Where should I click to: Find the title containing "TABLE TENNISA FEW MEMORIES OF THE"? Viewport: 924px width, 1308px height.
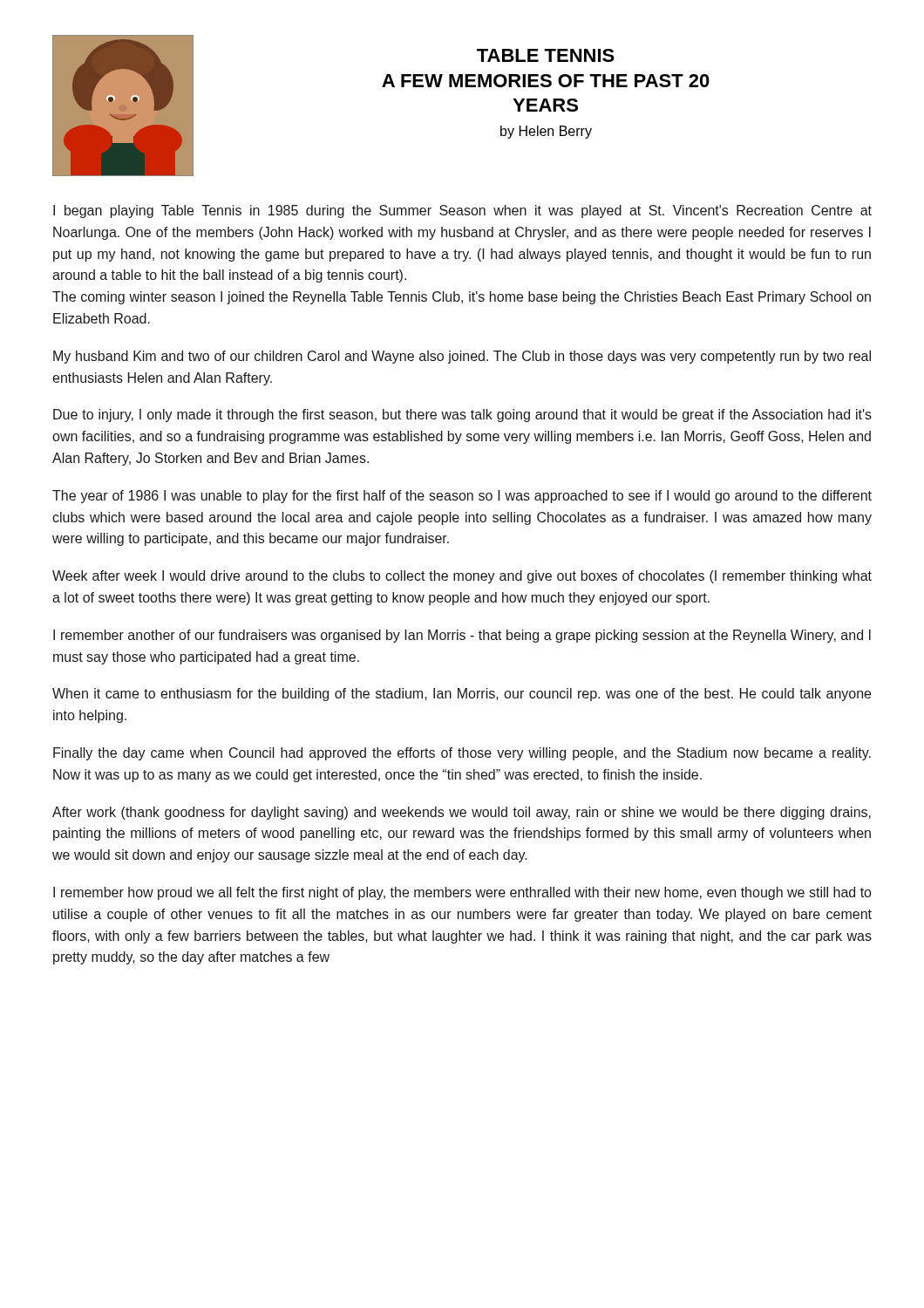pyautogui.click(x=546, y=91)
